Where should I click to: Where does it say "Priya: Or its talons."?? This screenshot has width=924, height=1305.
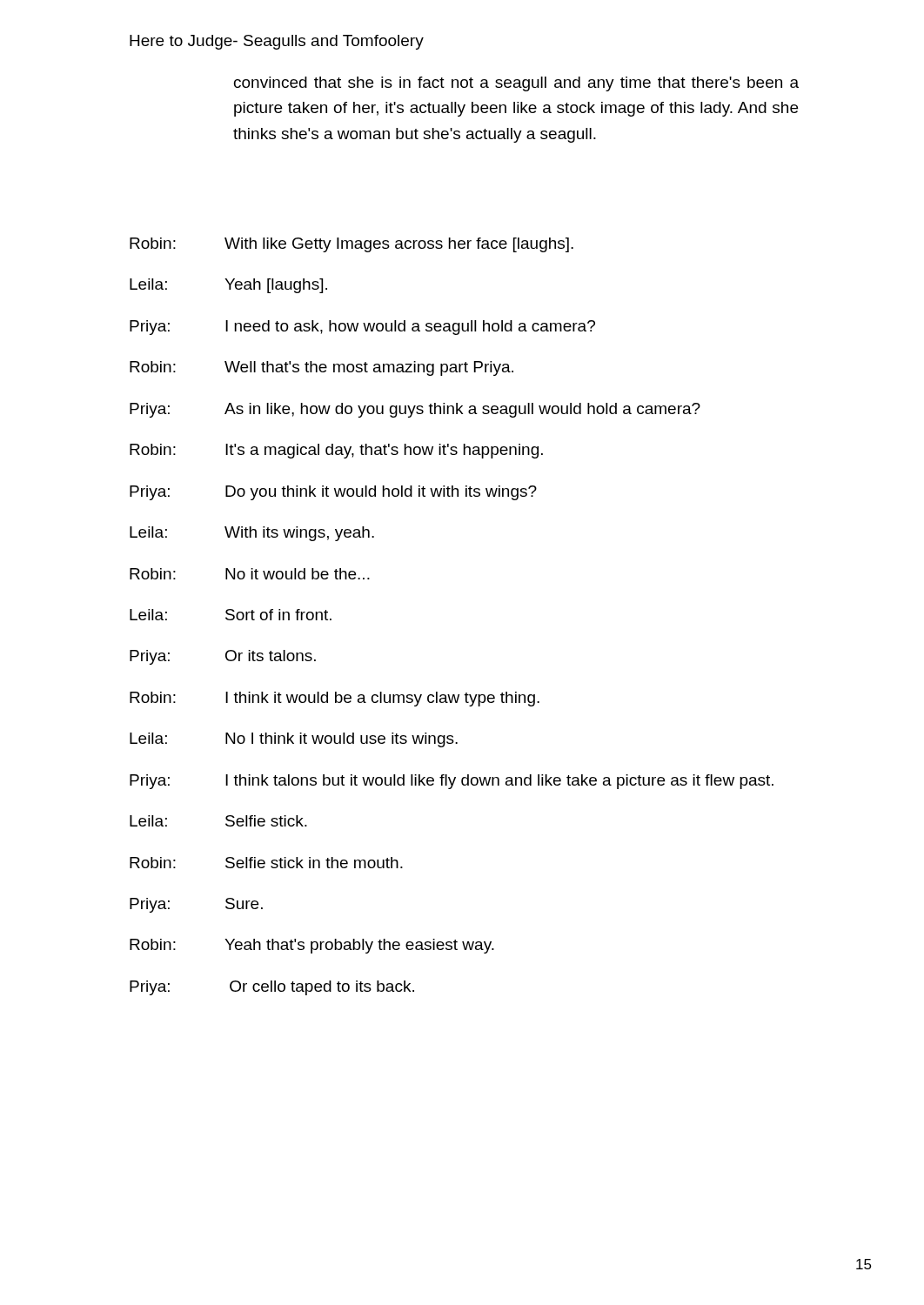pos(223,657)
